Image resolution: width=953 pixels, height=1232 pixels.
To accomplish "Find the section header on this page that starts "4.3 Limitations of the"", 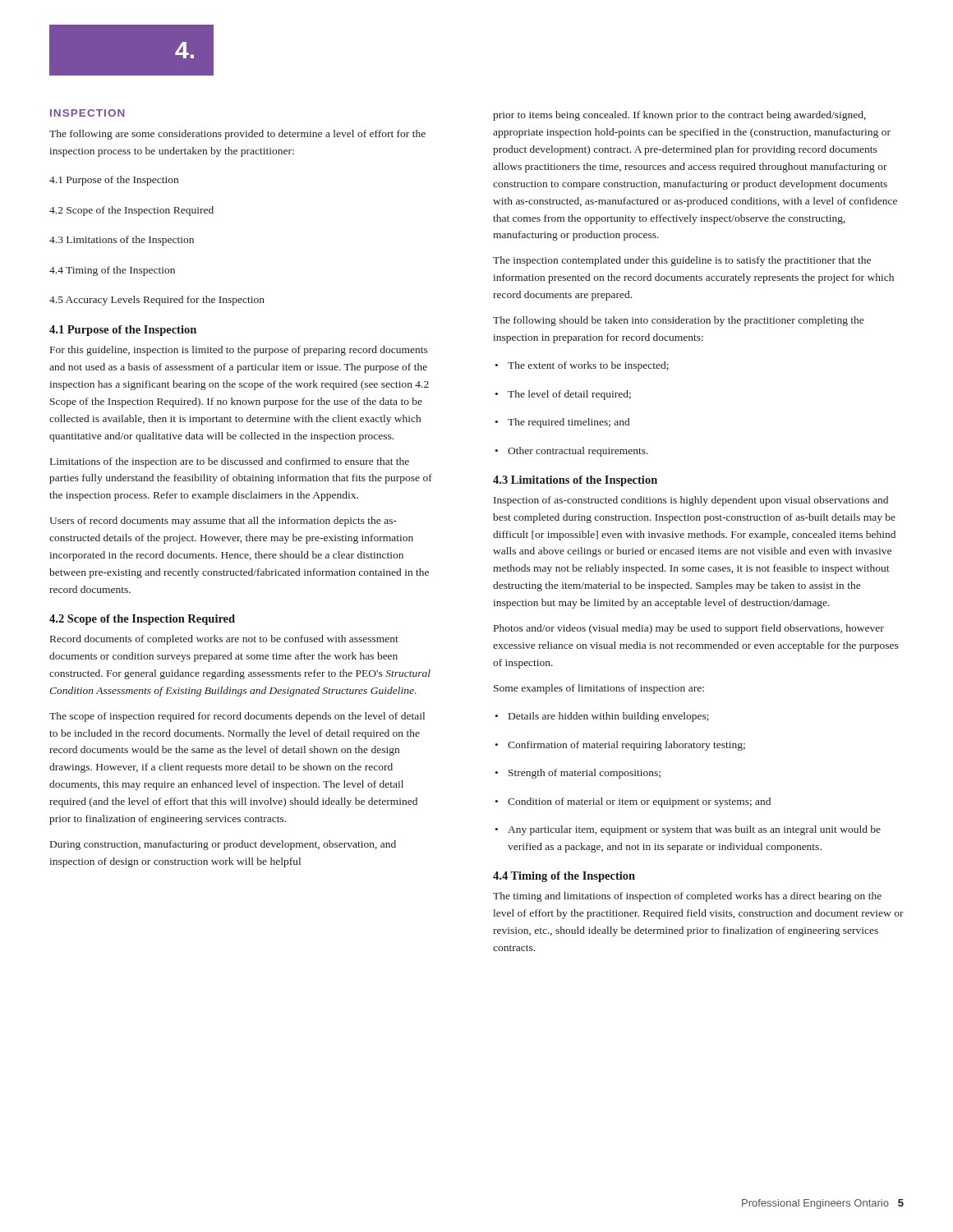I will pos(575,481).
